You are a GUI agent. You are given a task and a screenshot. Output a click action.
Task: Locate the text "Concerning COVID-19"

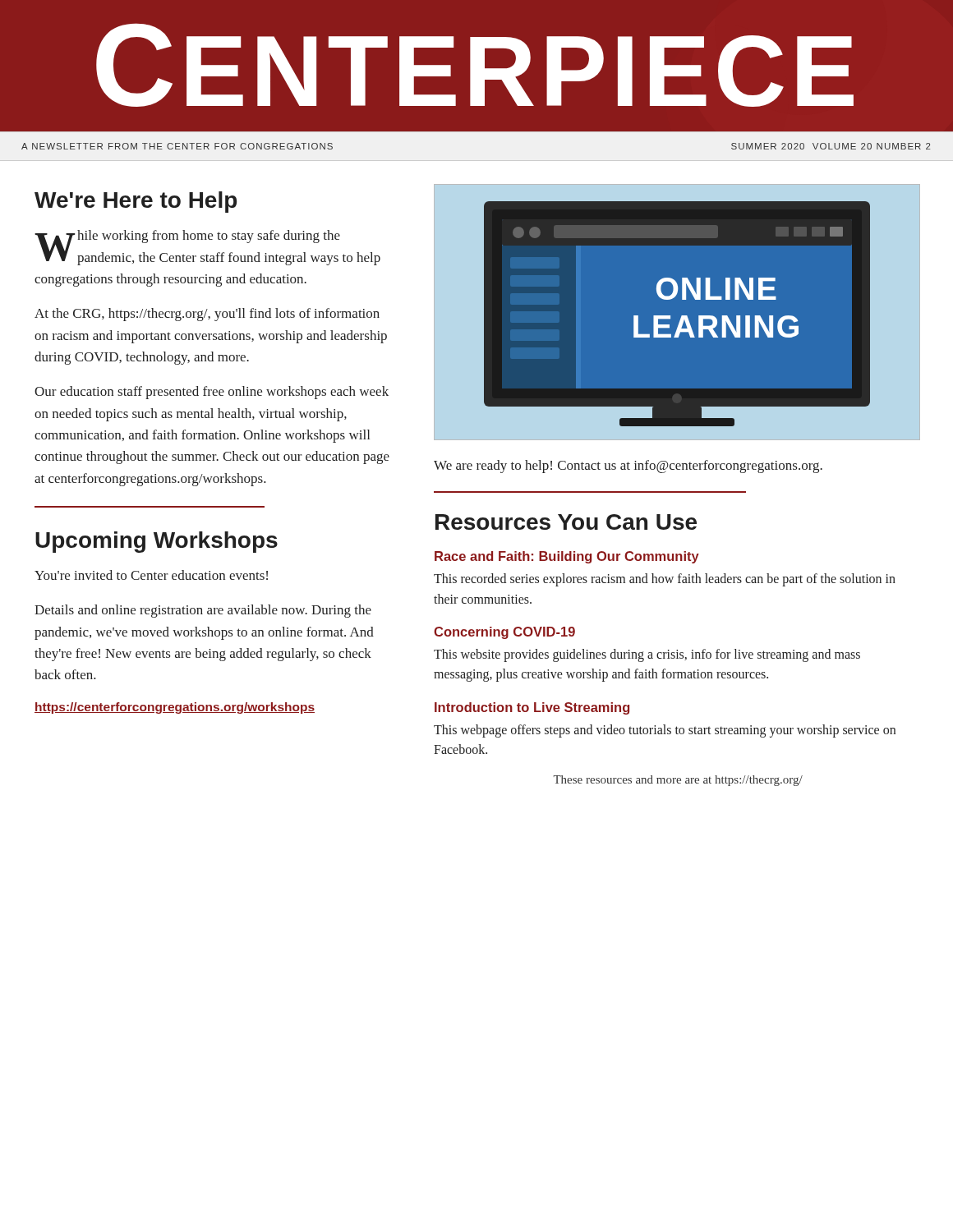coord(505,632)
